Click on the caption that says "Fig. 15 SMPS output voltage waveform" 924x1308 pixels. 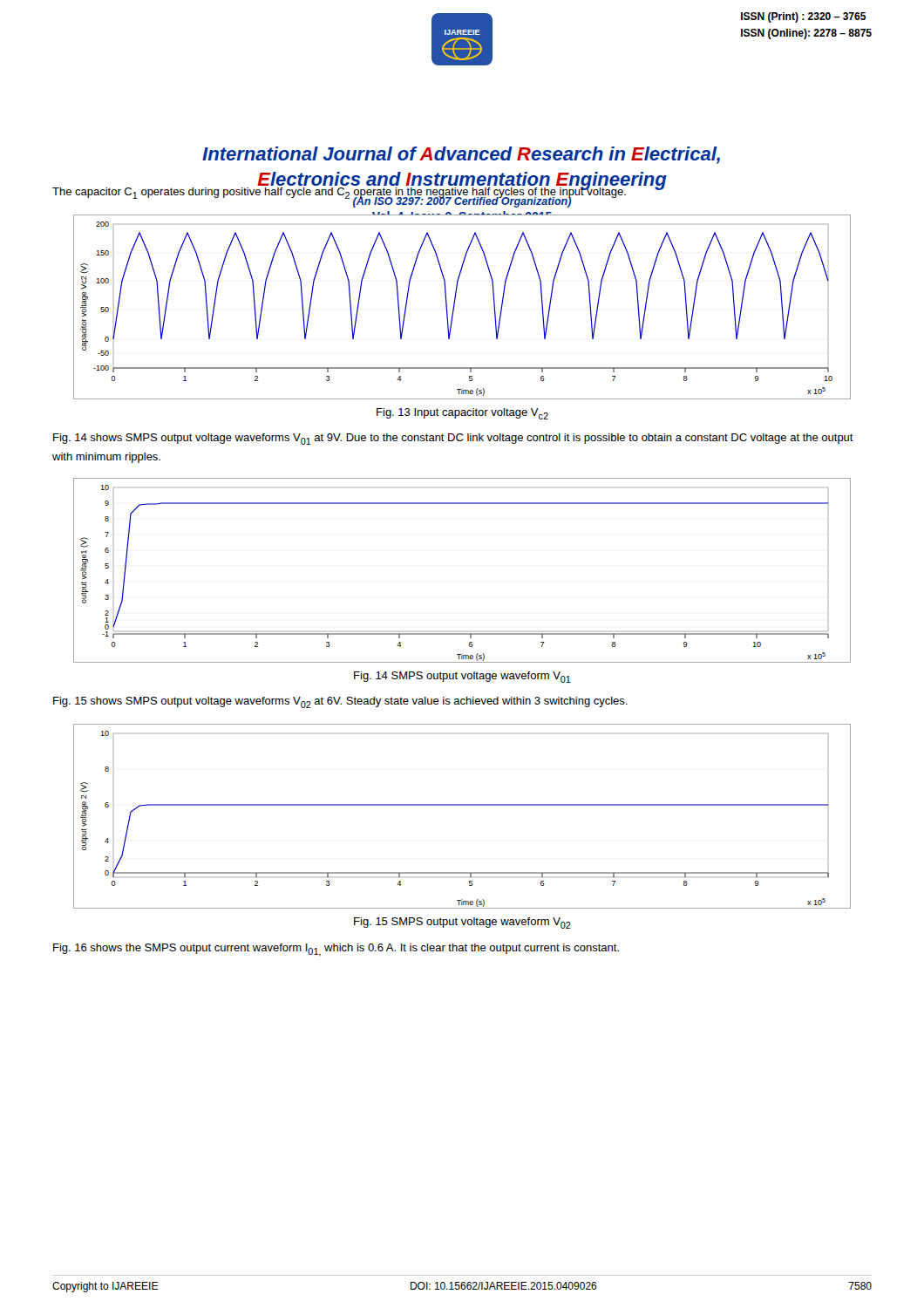click(x=462, y=923)
